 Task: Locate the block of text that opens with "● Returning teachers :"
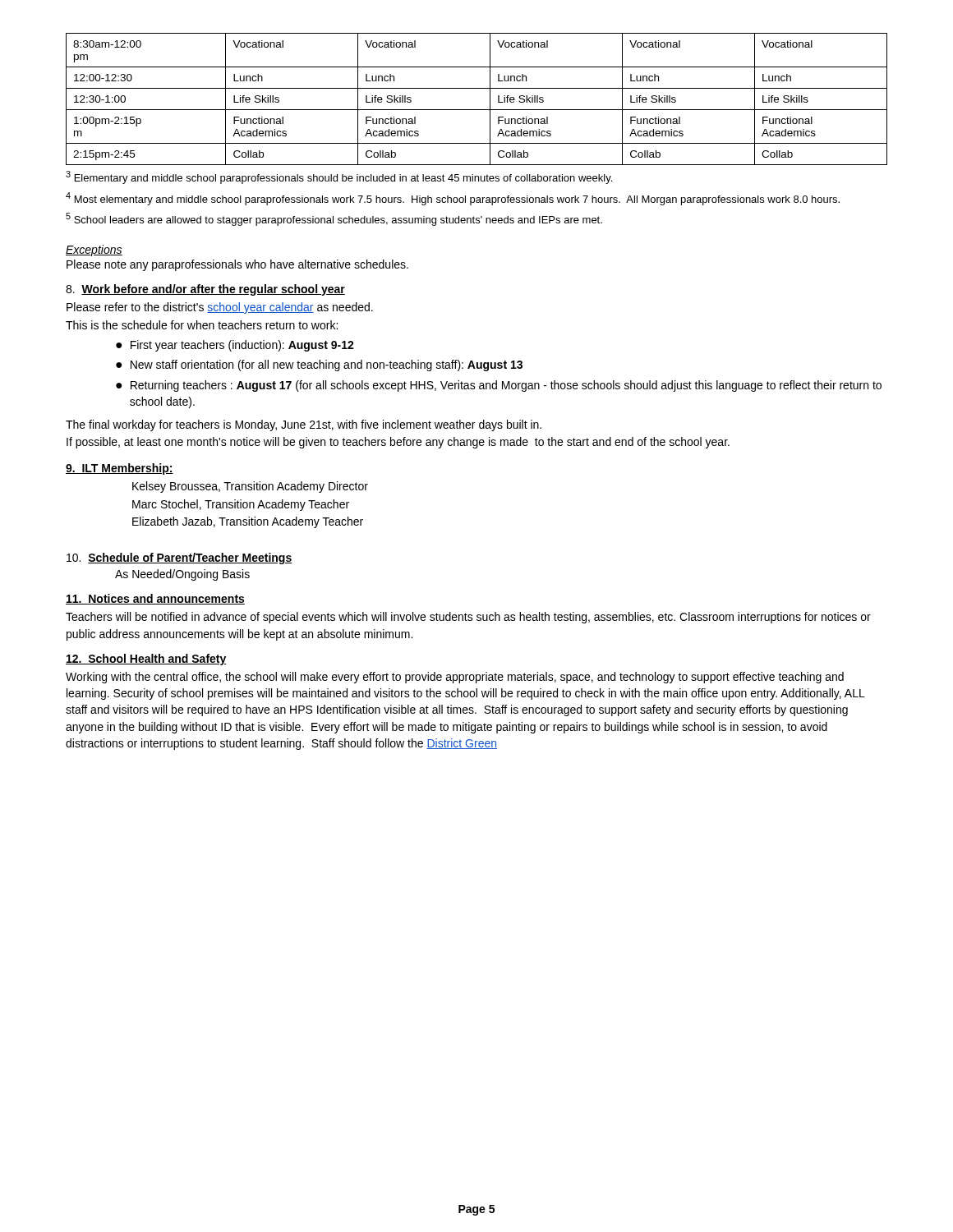tap(501, 393)
